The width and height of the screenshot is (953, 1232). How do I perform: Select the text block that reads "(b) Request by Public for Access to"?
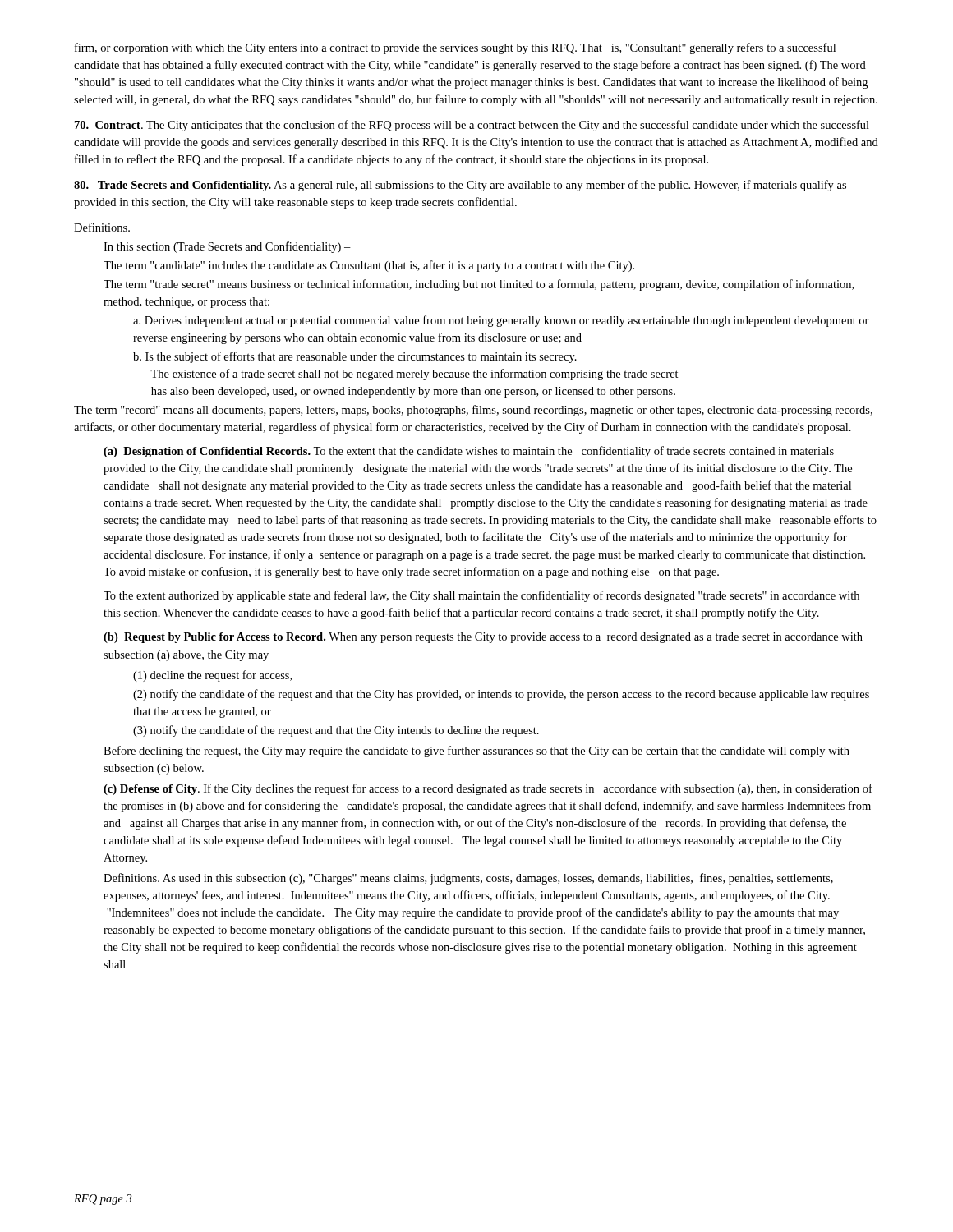[483, 646]
